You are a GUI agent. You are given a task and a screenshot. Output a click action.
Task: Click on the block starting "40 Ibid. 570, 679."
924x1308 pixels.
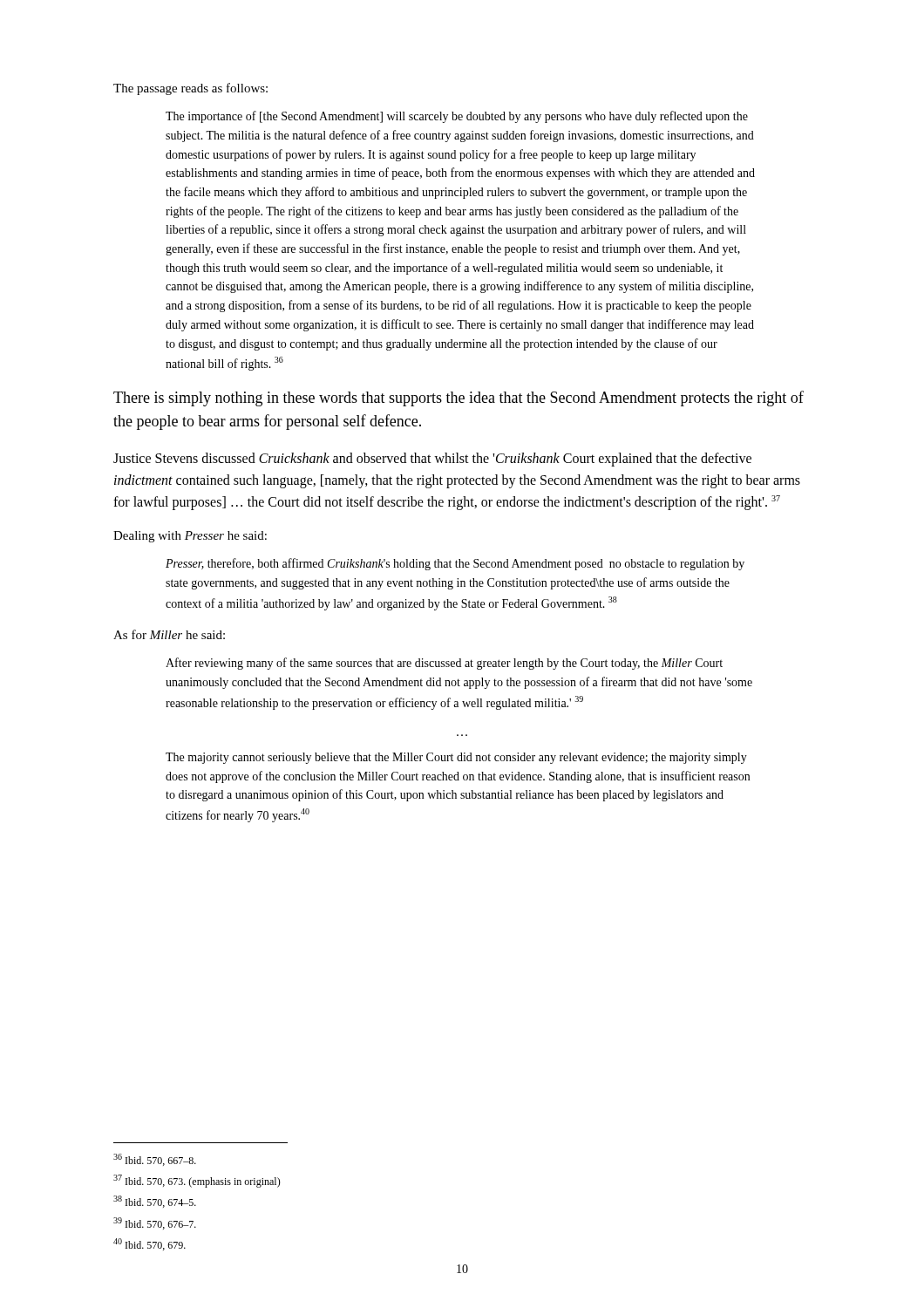150,1244
